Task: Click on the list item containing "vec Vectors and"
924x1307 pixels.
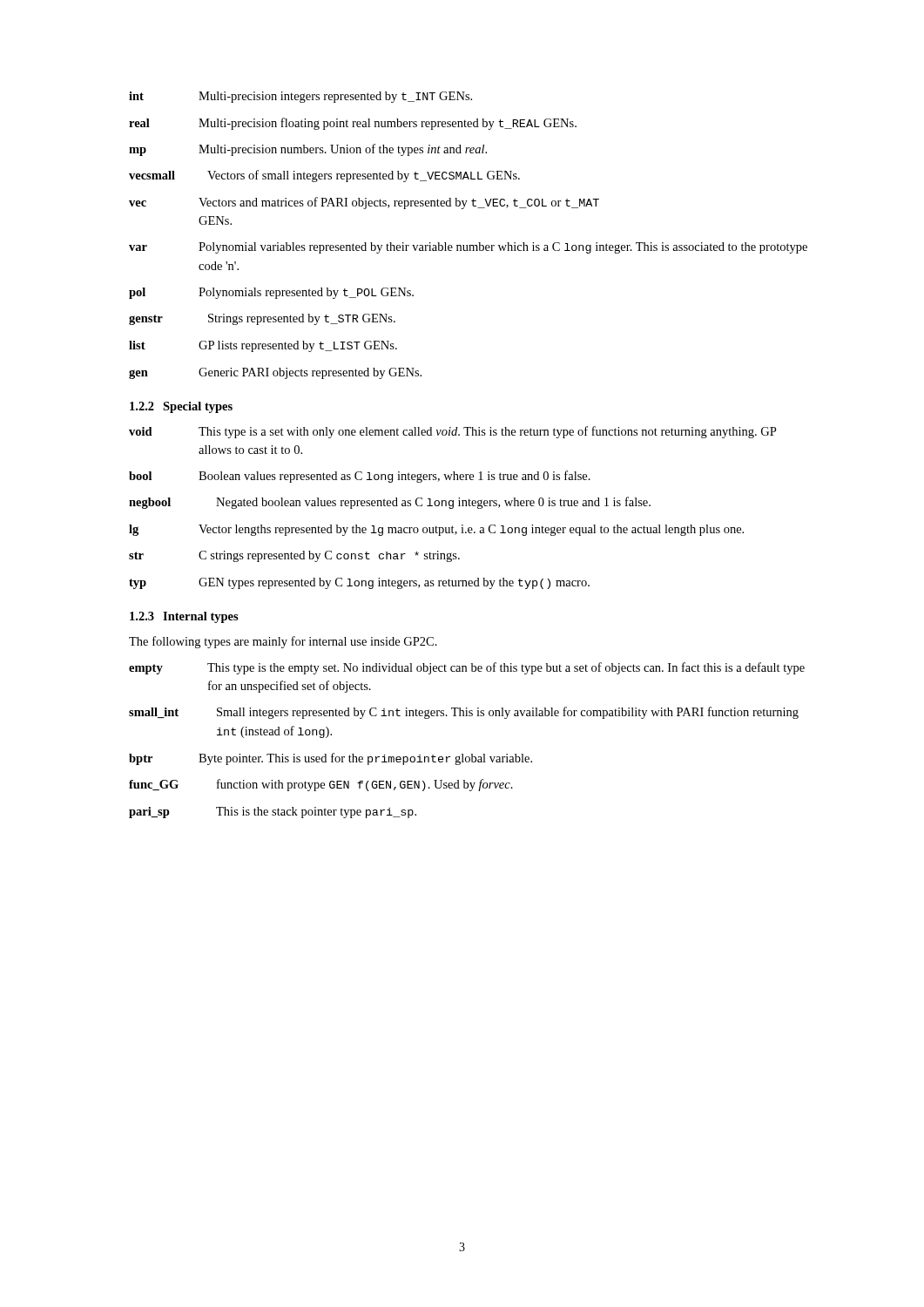Action: [470, 212]
